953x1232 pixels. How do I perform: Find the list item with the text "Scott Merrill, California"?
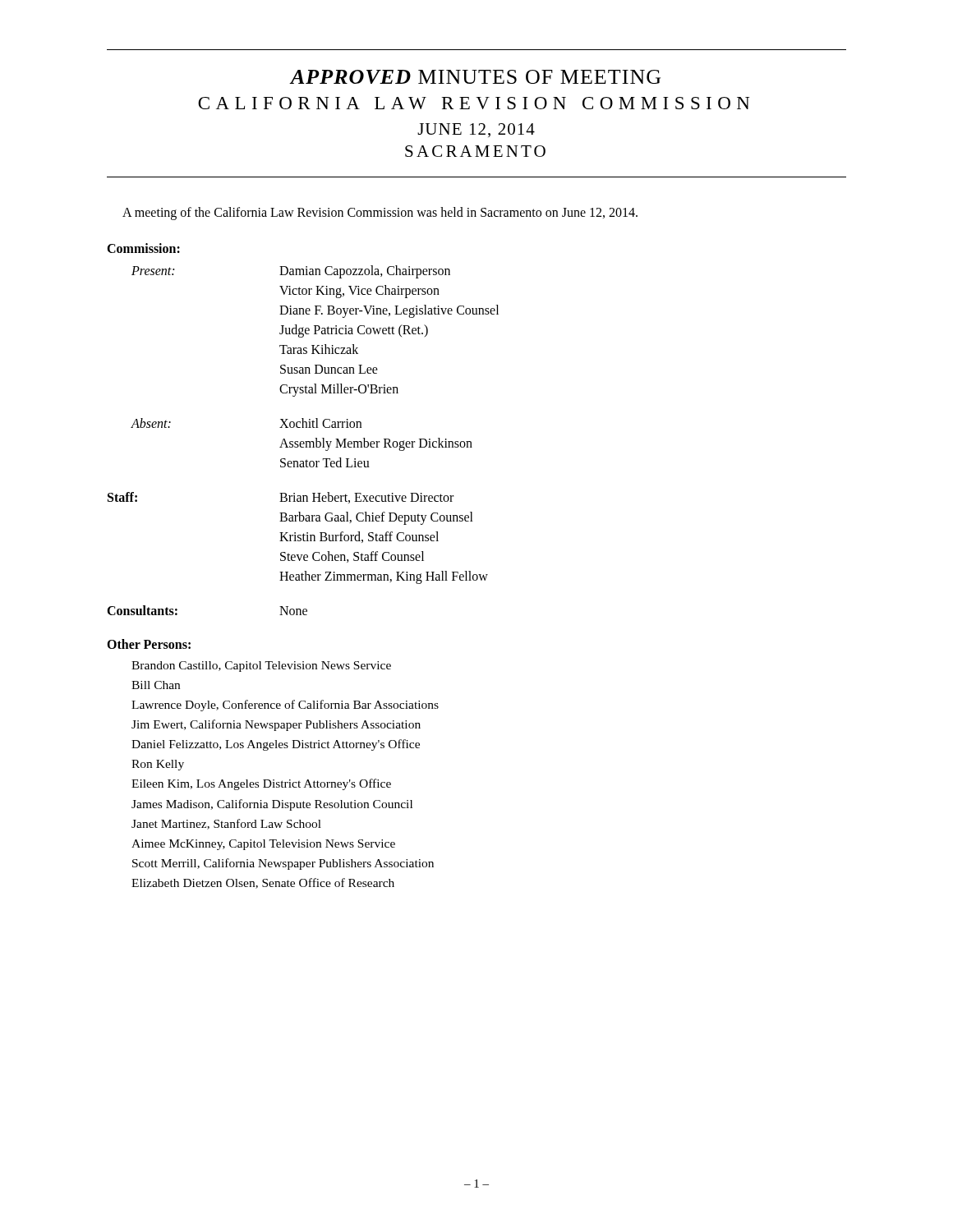(283, 862)
